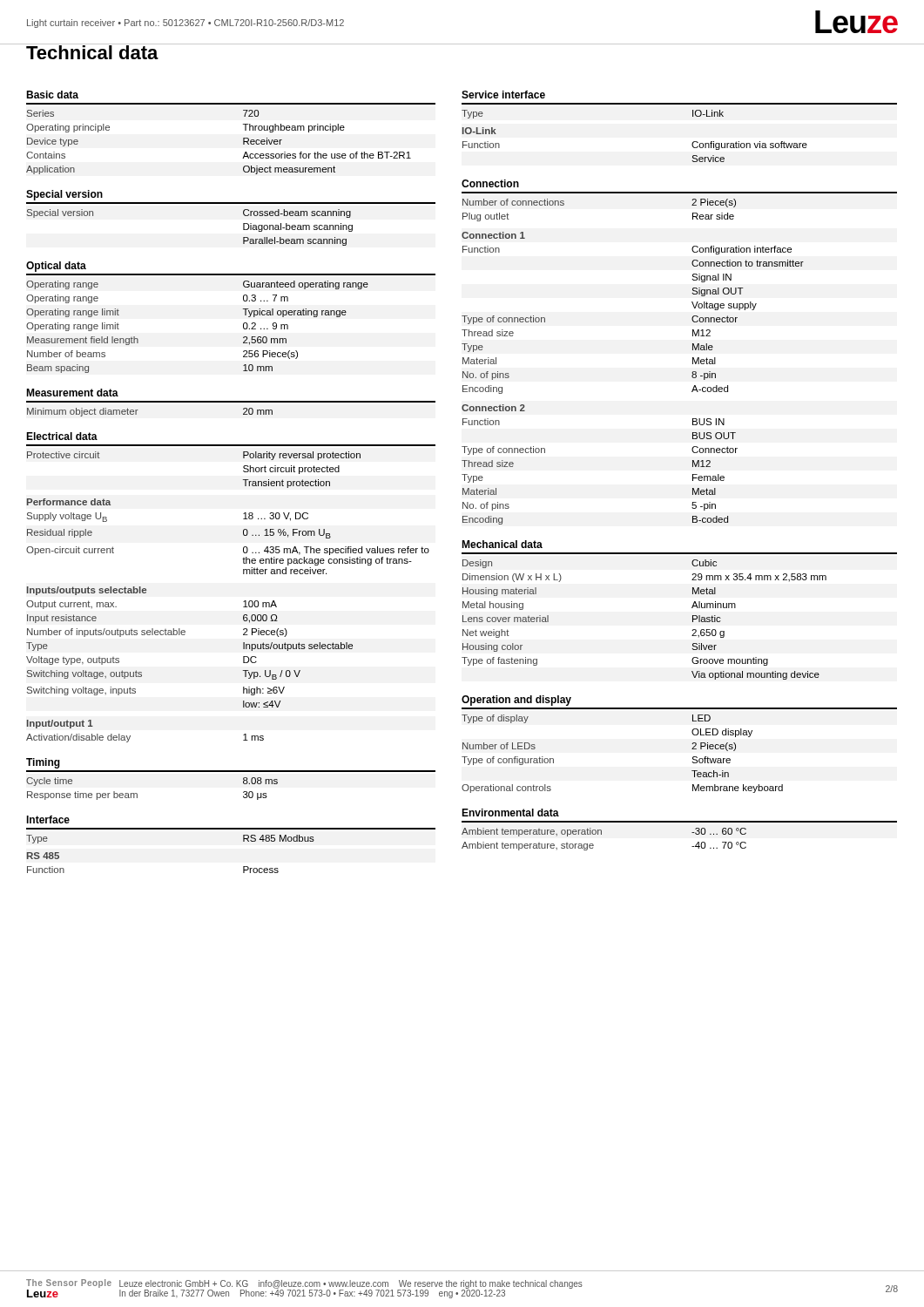The image size is (924, 1307).
Task: Find the table that mentions "8.08 ms"
Action: click(x=231, y=788)
